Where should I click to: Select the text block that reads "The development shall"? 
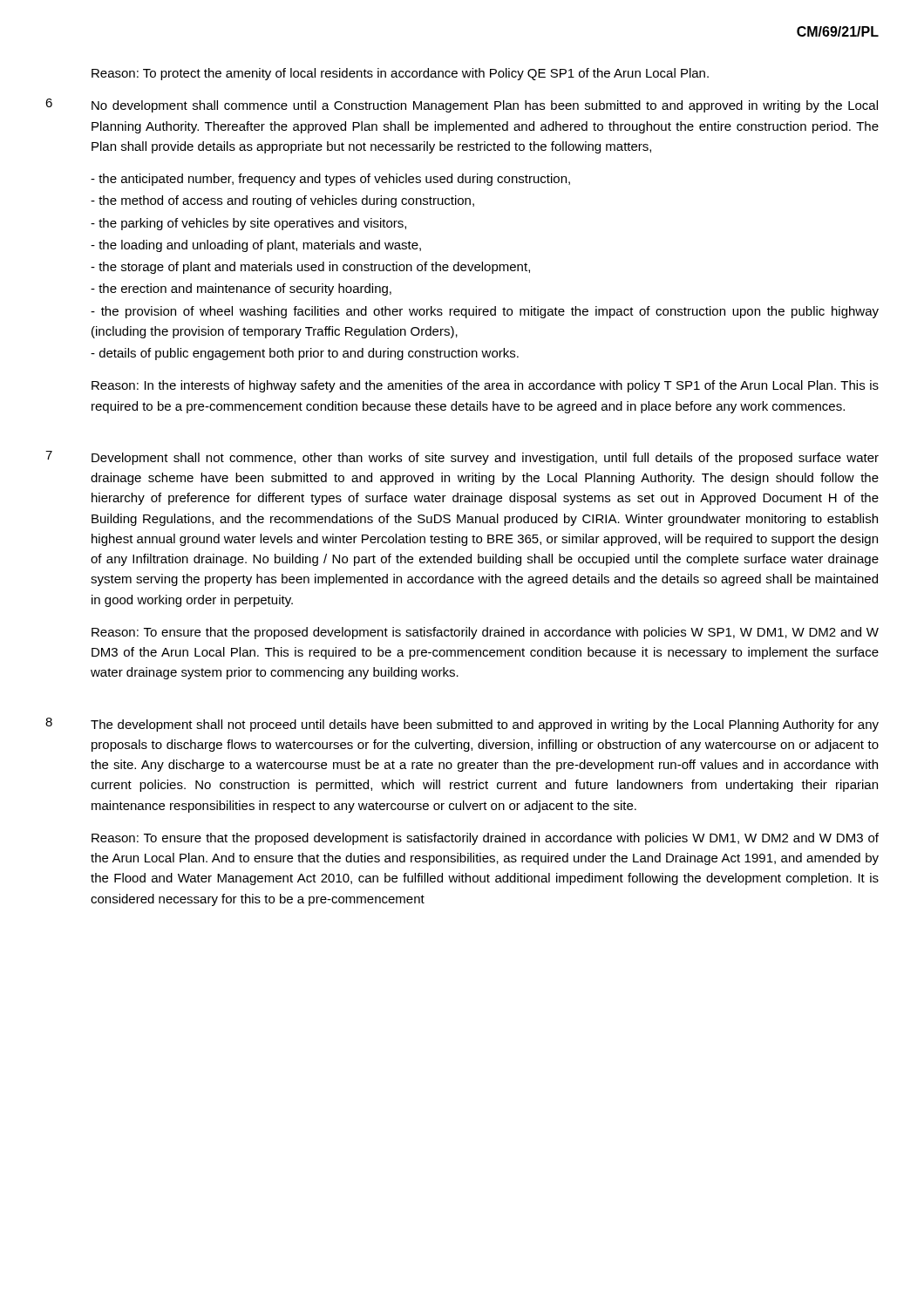(x=485, y=764)
